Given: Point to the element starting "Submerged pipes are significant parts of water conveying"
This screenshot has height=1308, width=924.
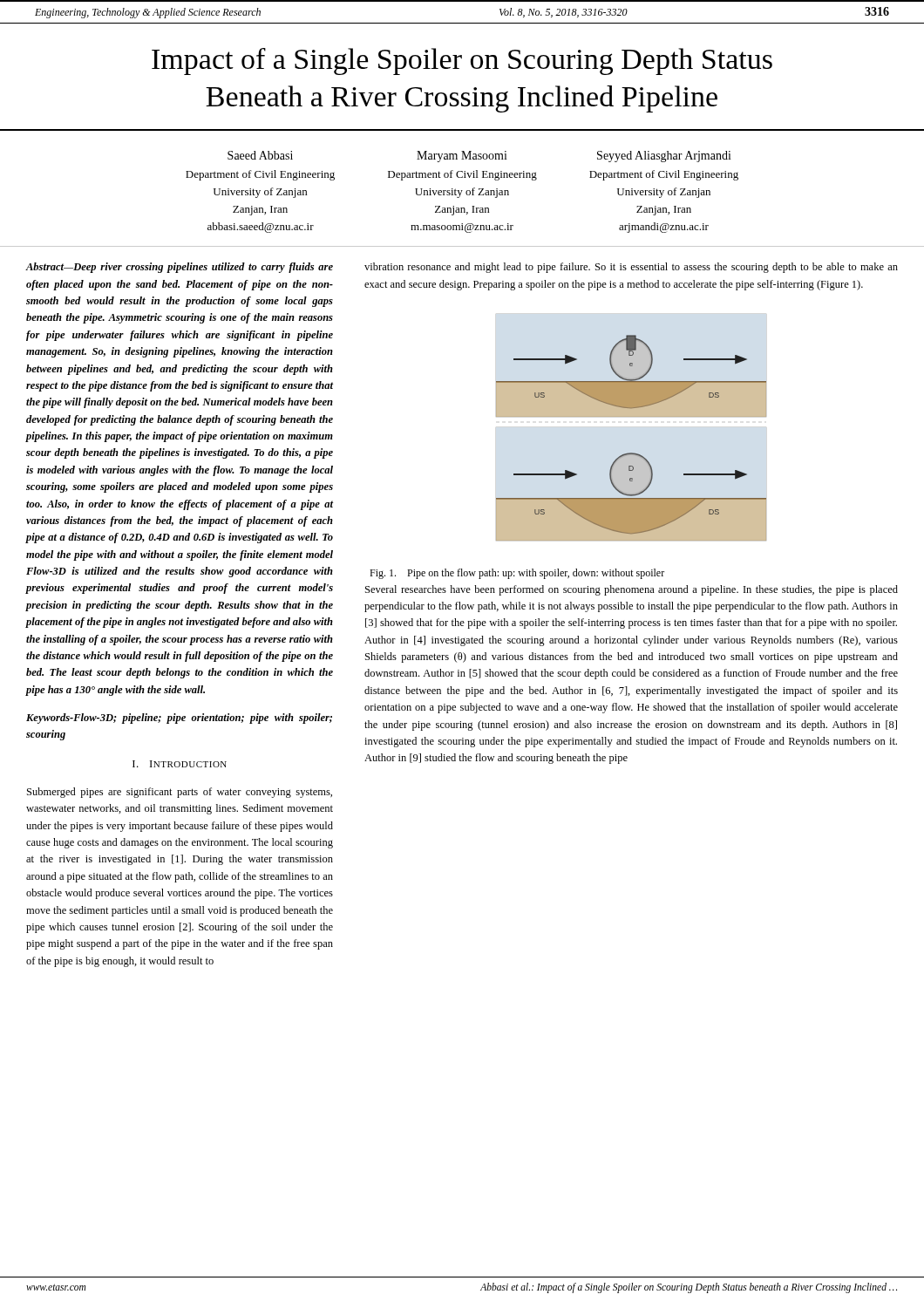Looking at the screenshot, I should tap(180, 877).
